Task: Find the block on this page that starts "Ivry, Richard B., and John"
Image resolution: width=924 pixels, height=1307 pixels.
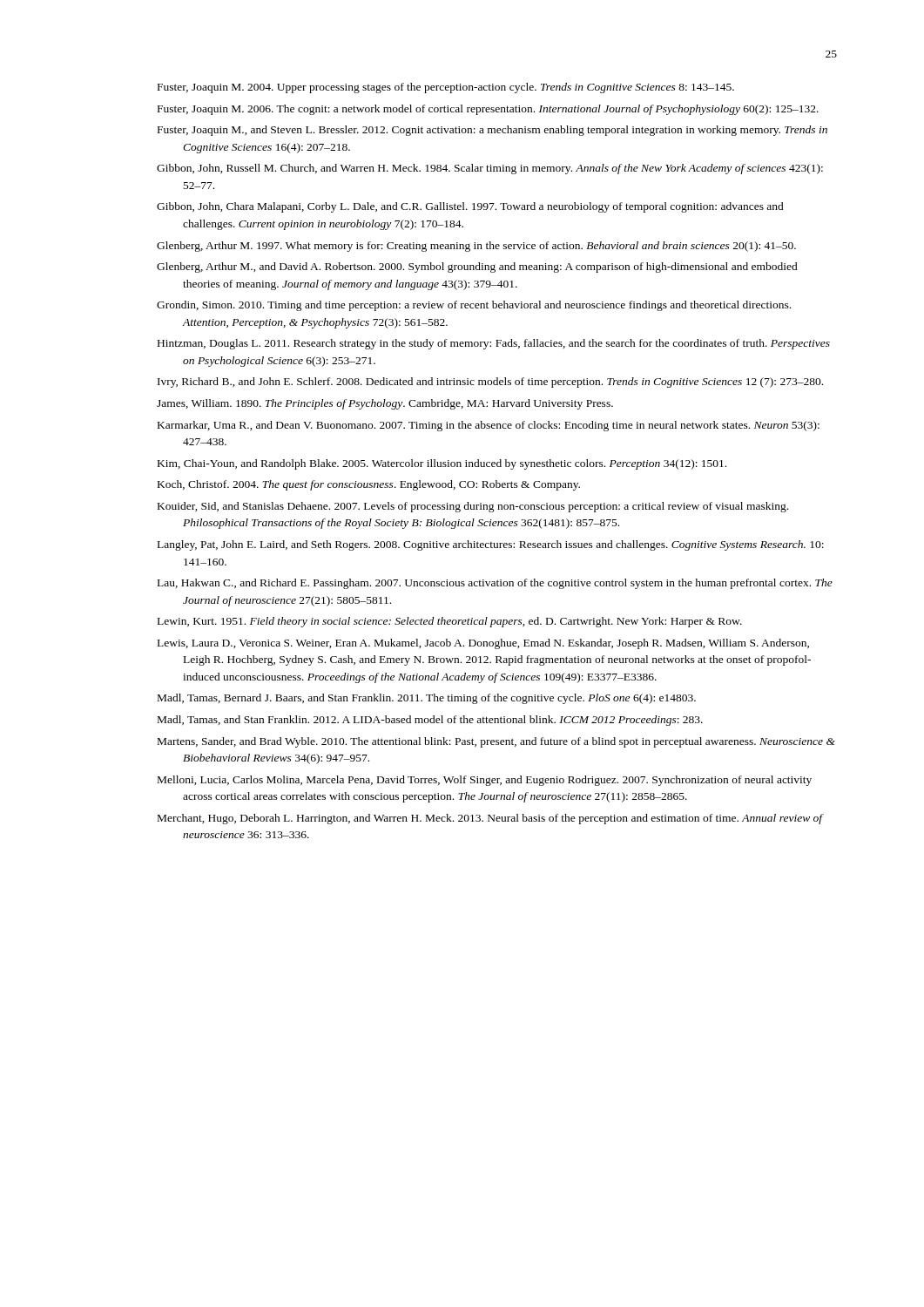Action: (490, 382)
